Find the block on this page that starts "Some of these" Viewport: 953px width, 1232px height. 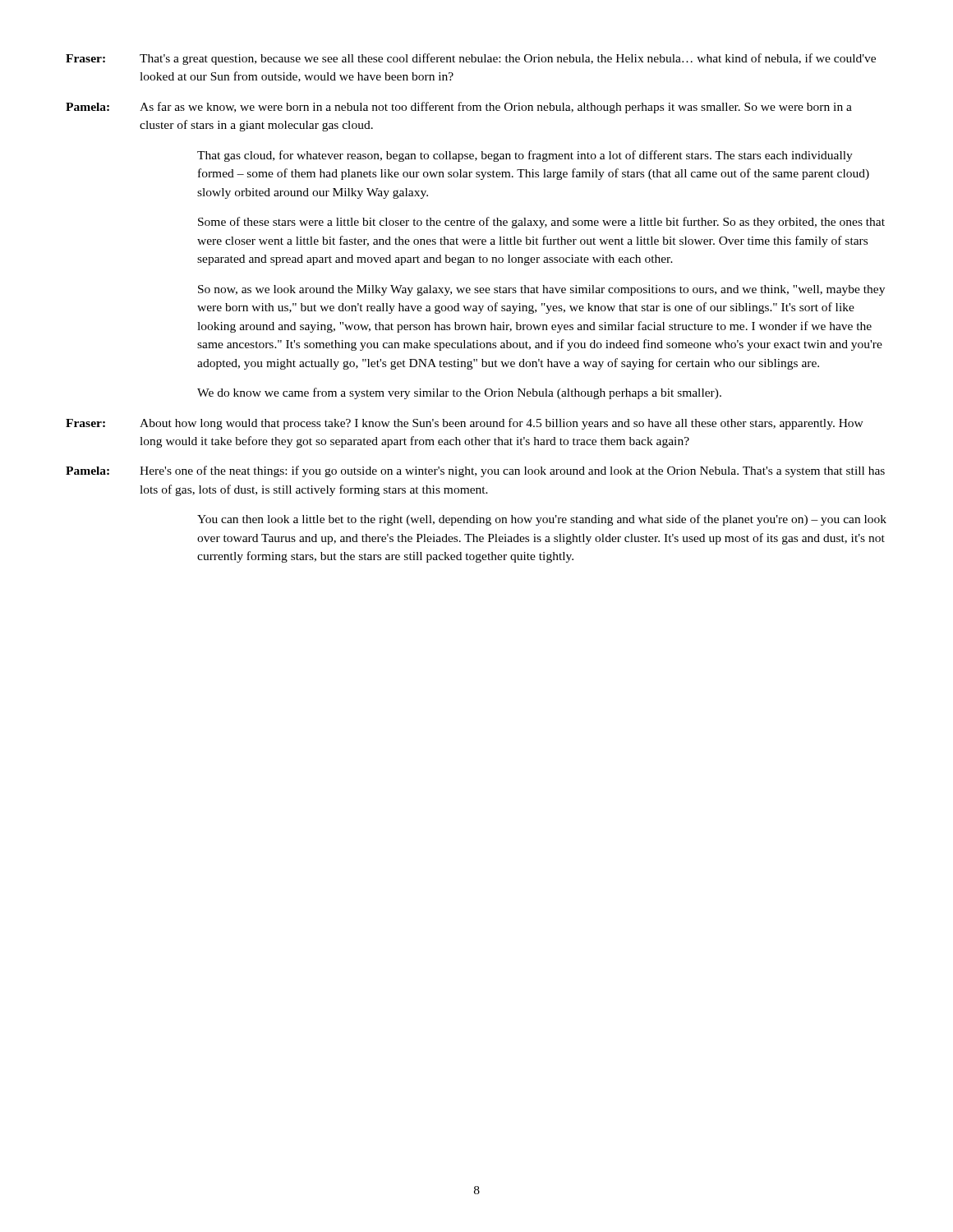tap(541, 240)
